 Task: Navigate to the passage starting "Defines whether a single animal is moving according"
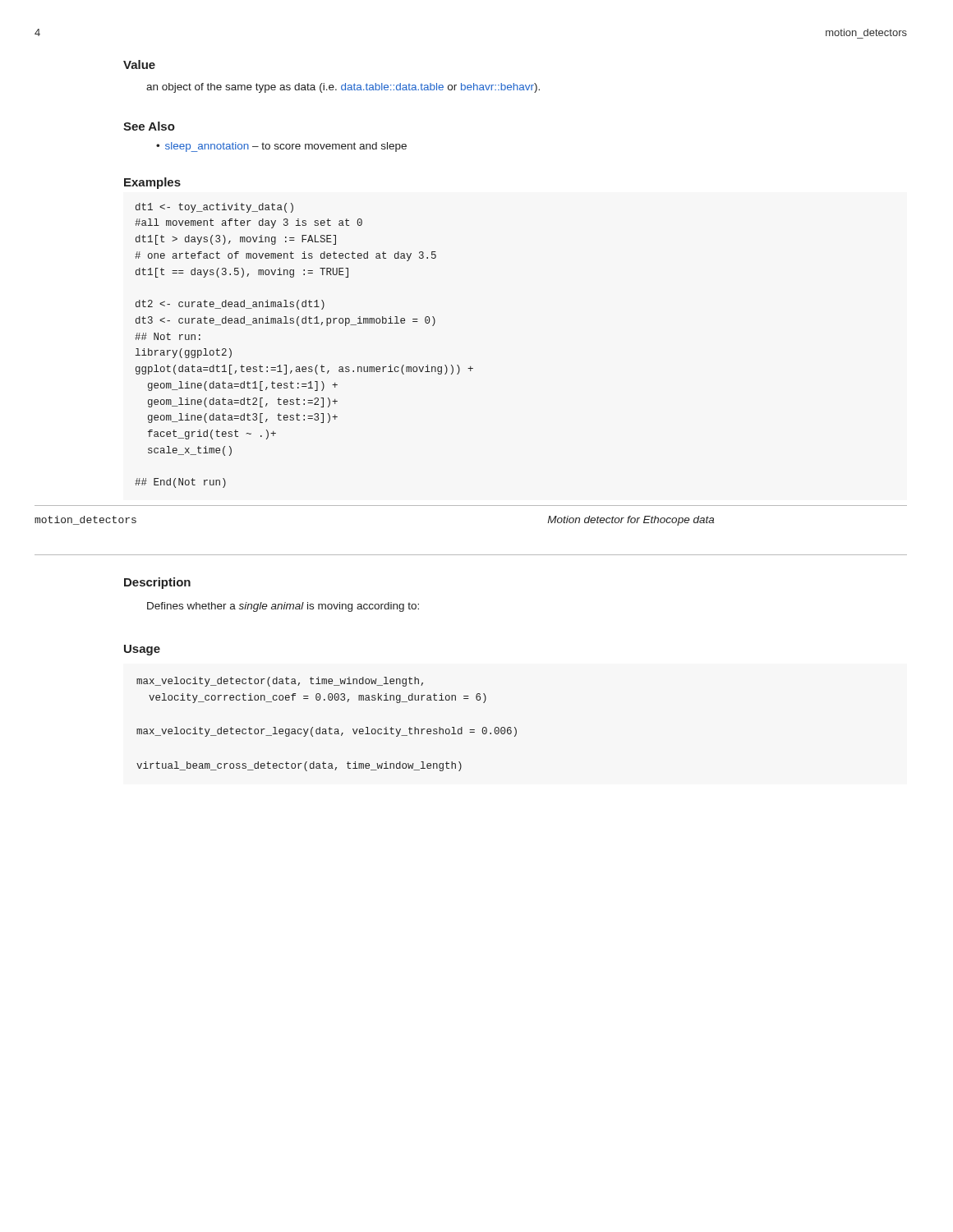283,606
